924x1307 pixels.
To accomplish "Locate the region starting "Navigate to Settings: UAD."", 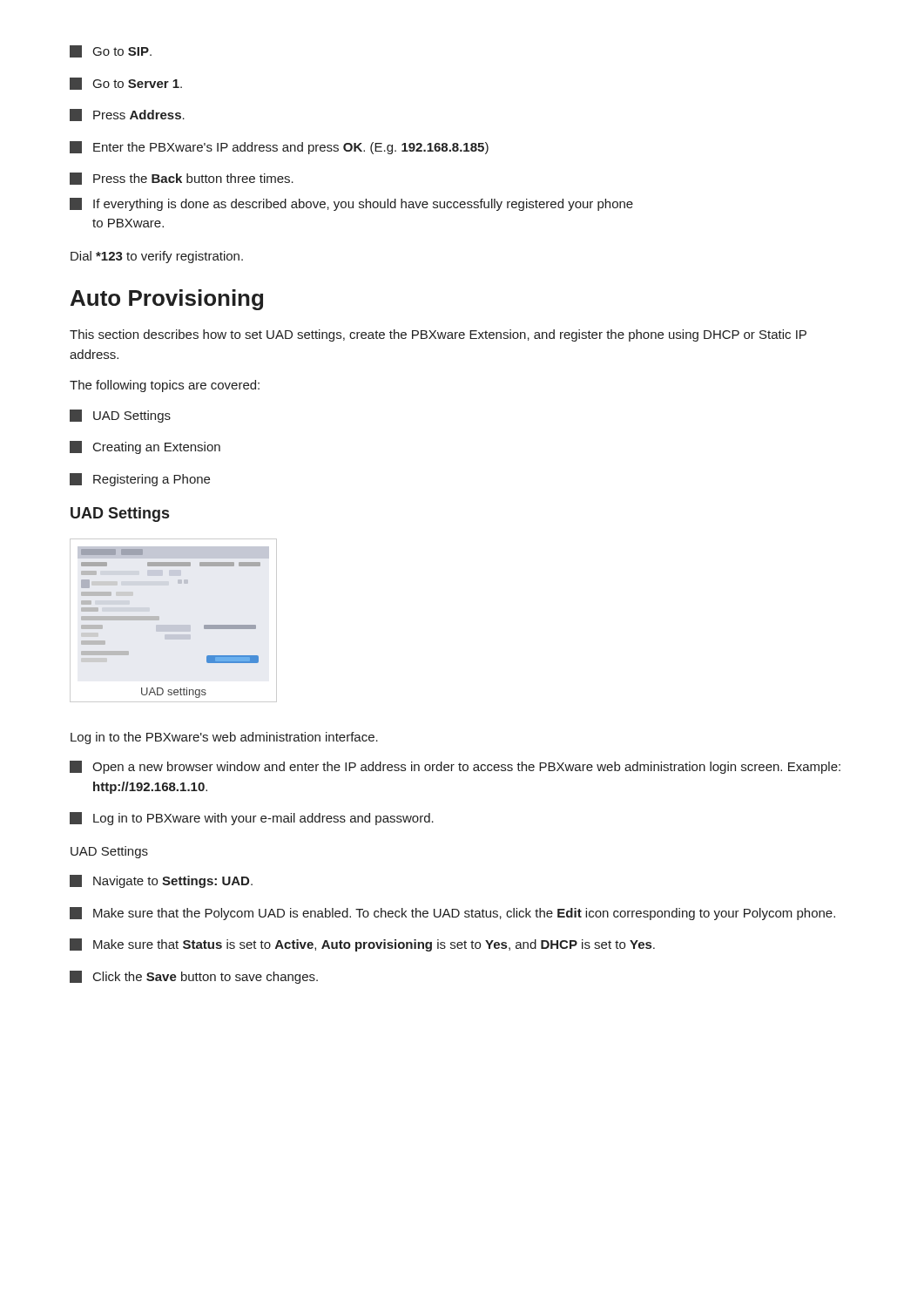I will tap(161, 881).
